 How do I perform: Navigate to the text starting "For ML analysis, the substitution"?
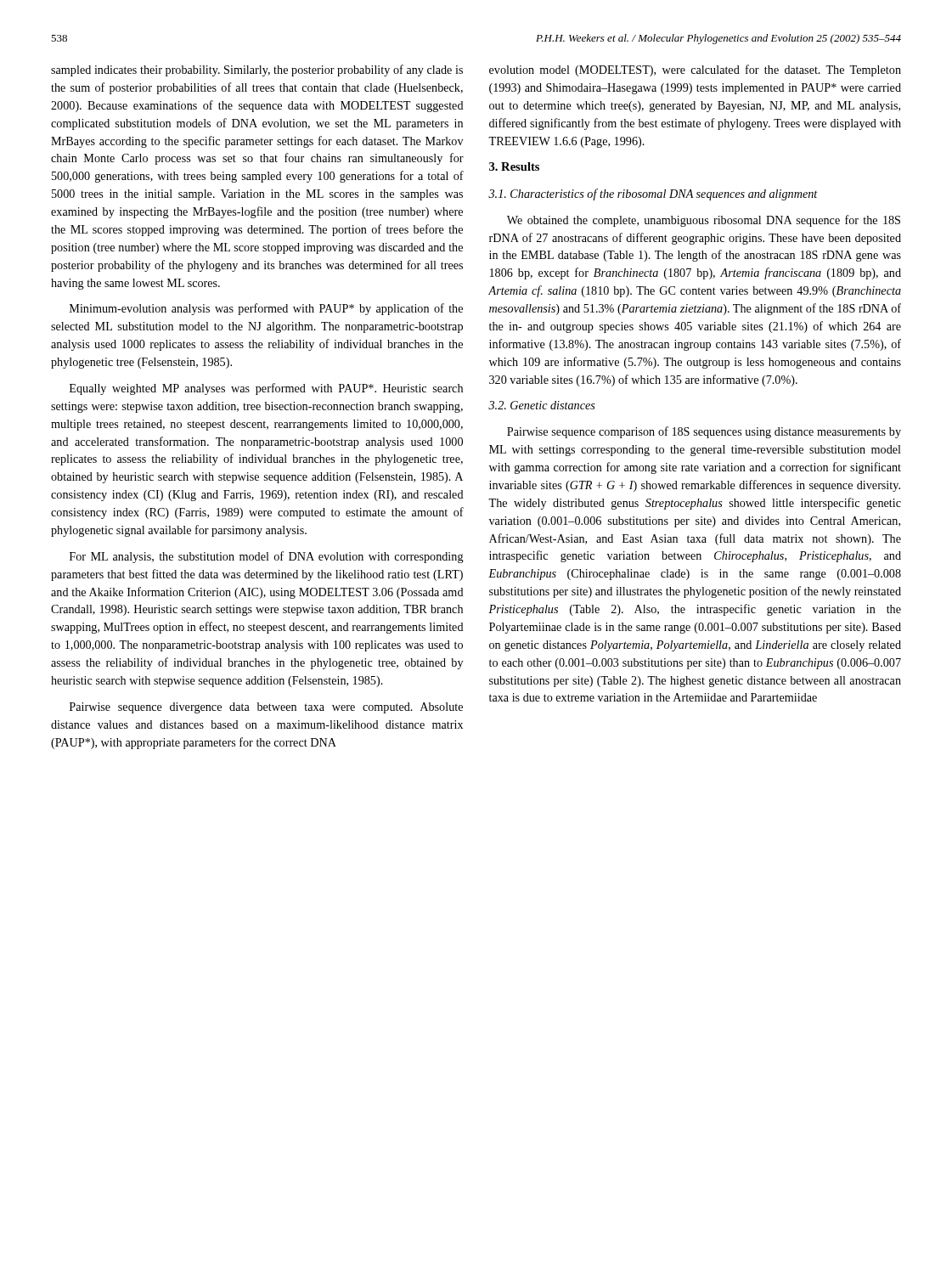[x=257, y=619]
